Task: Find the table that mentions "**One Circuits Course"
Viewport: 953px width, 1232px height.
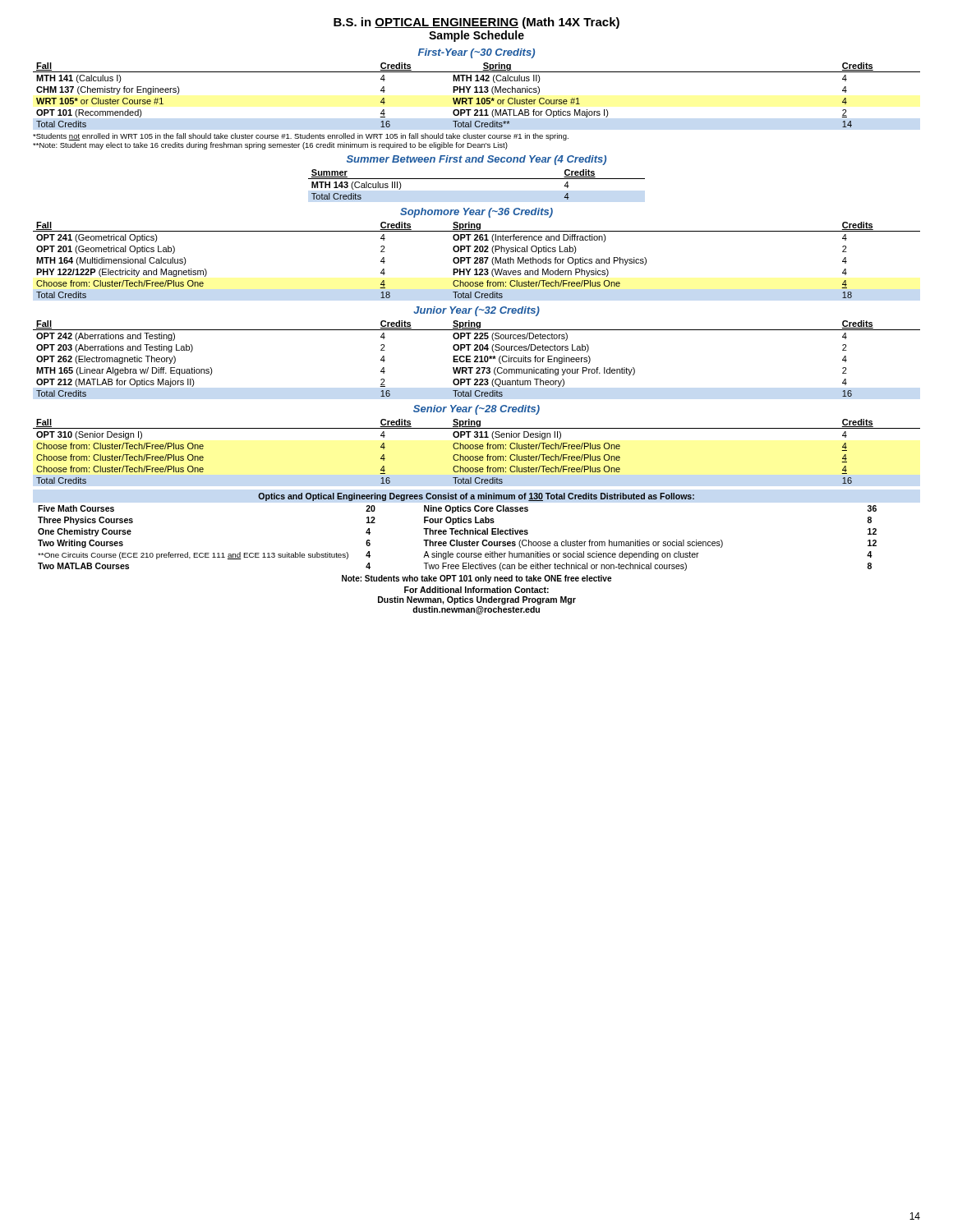Action: click(x=476, y=531)
